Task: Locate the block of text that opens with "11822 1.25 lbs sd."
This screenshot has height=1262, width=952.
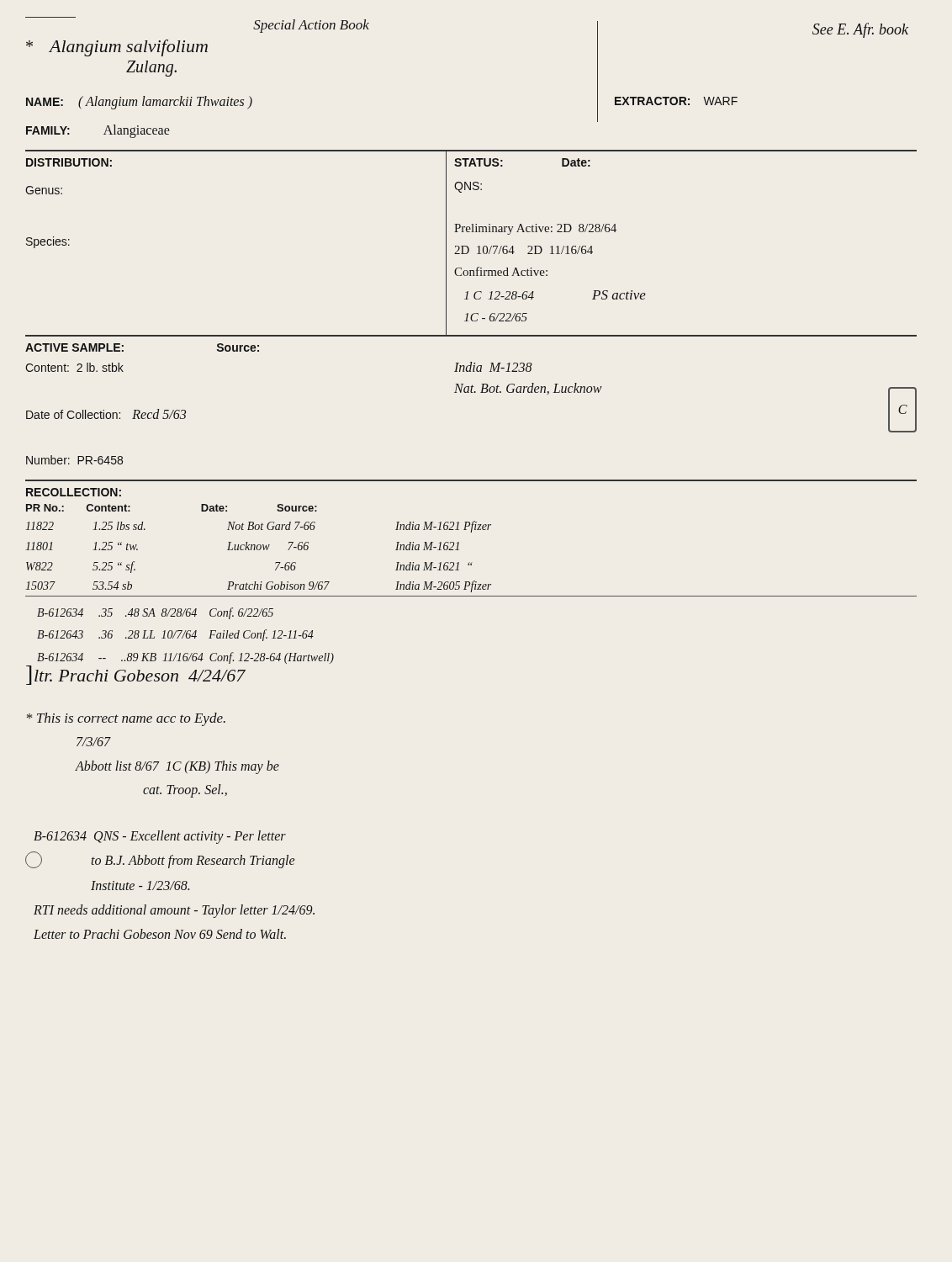Action: click(471, 557)
